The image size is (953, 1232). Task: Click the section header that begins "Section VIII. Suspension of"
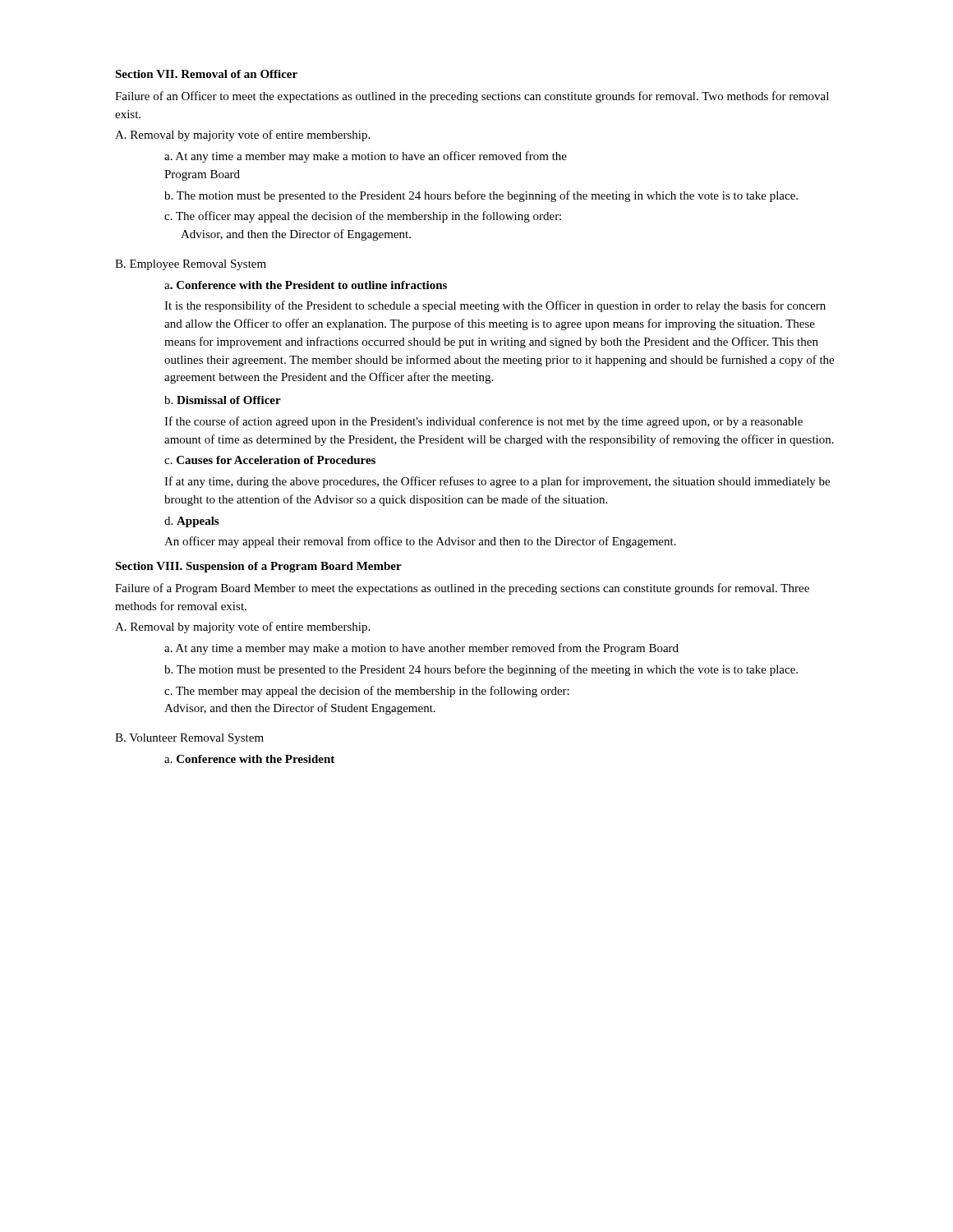[x=258, y=566]
